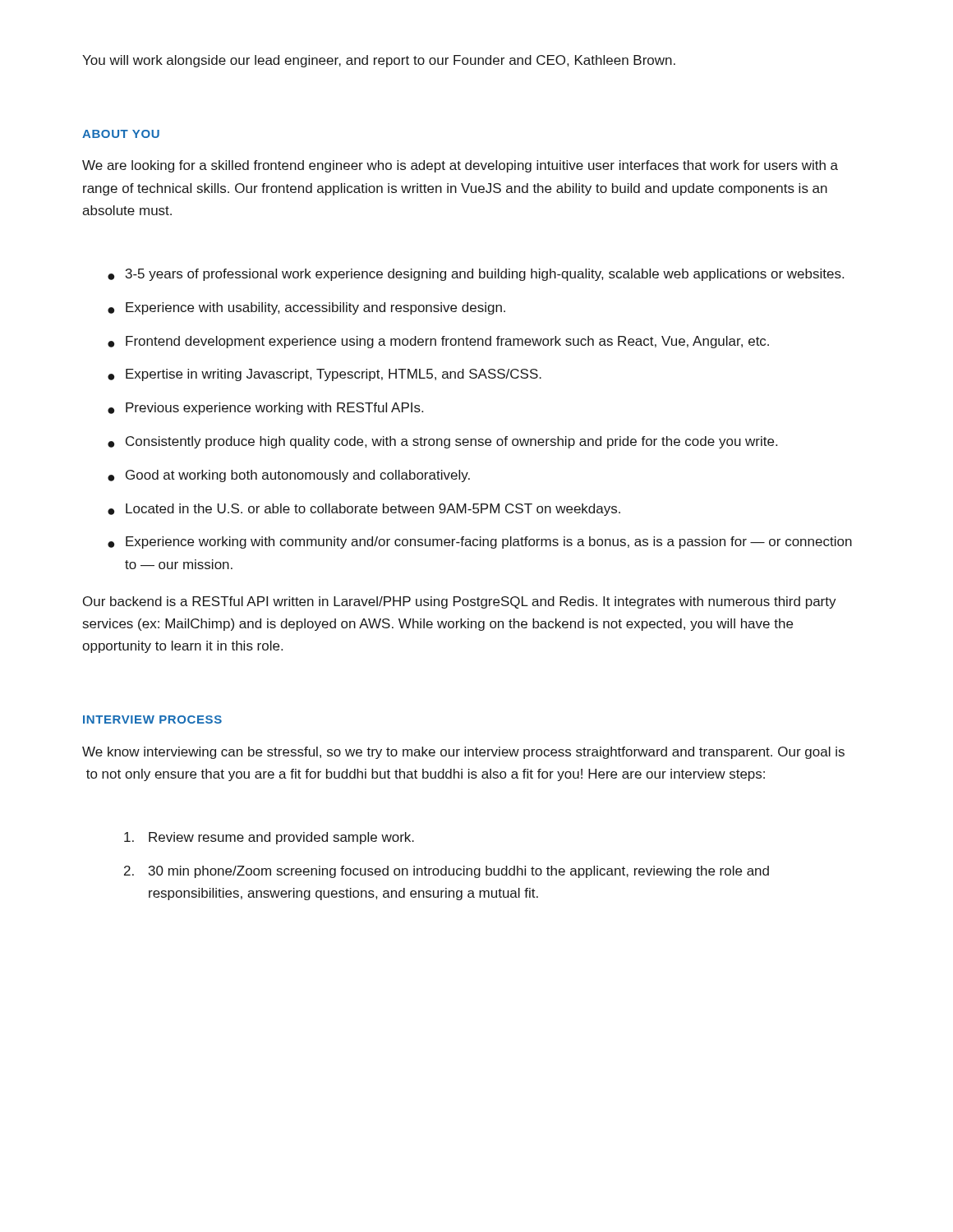953x1232 pixels.
Task: Locate the text starting "● Experience with usability, accessibility"
Action: (481, 309)
